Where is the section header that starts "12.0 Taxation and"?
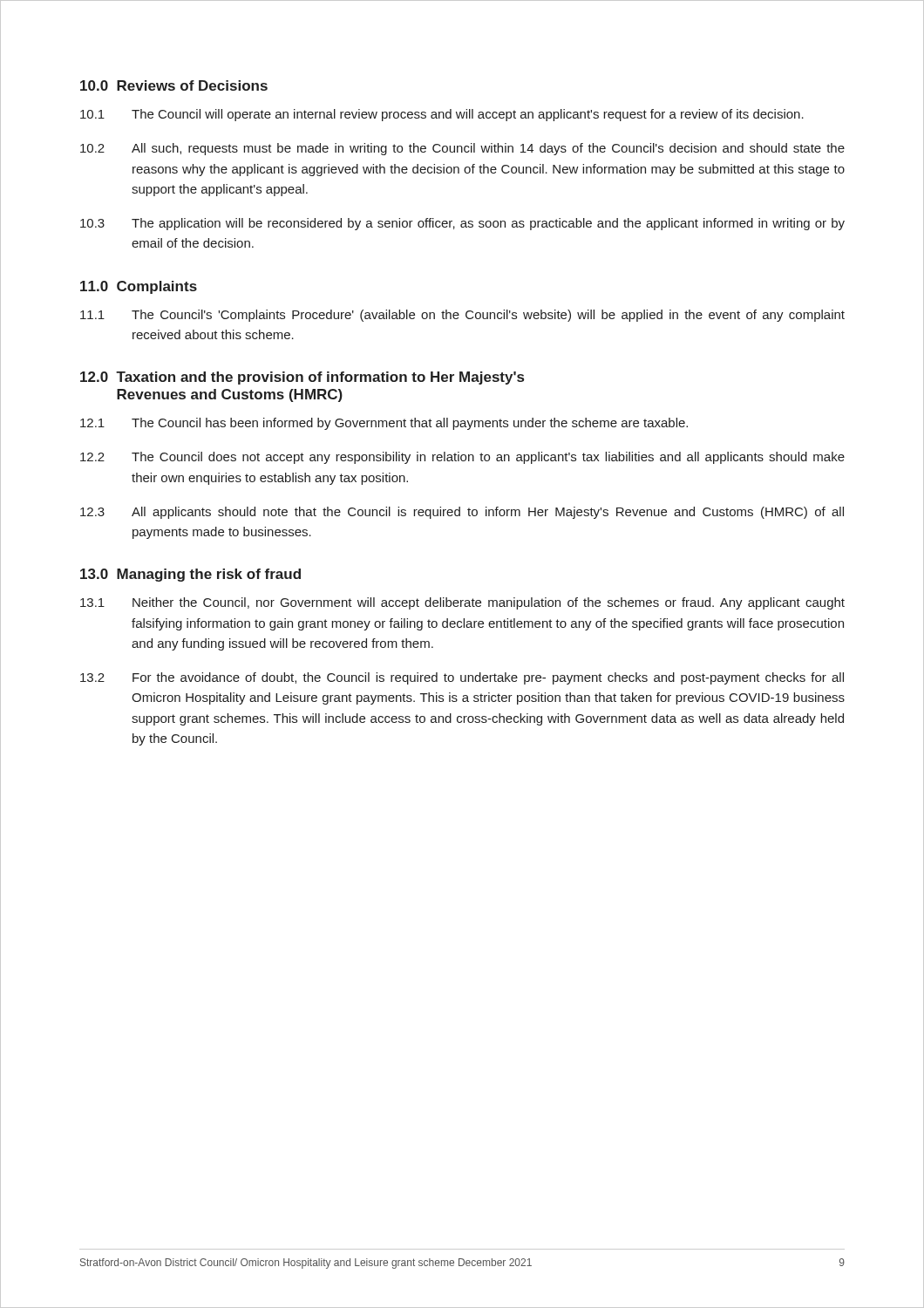The width and height of the screenshot is (924, 1308). click(x=302, y=386)
